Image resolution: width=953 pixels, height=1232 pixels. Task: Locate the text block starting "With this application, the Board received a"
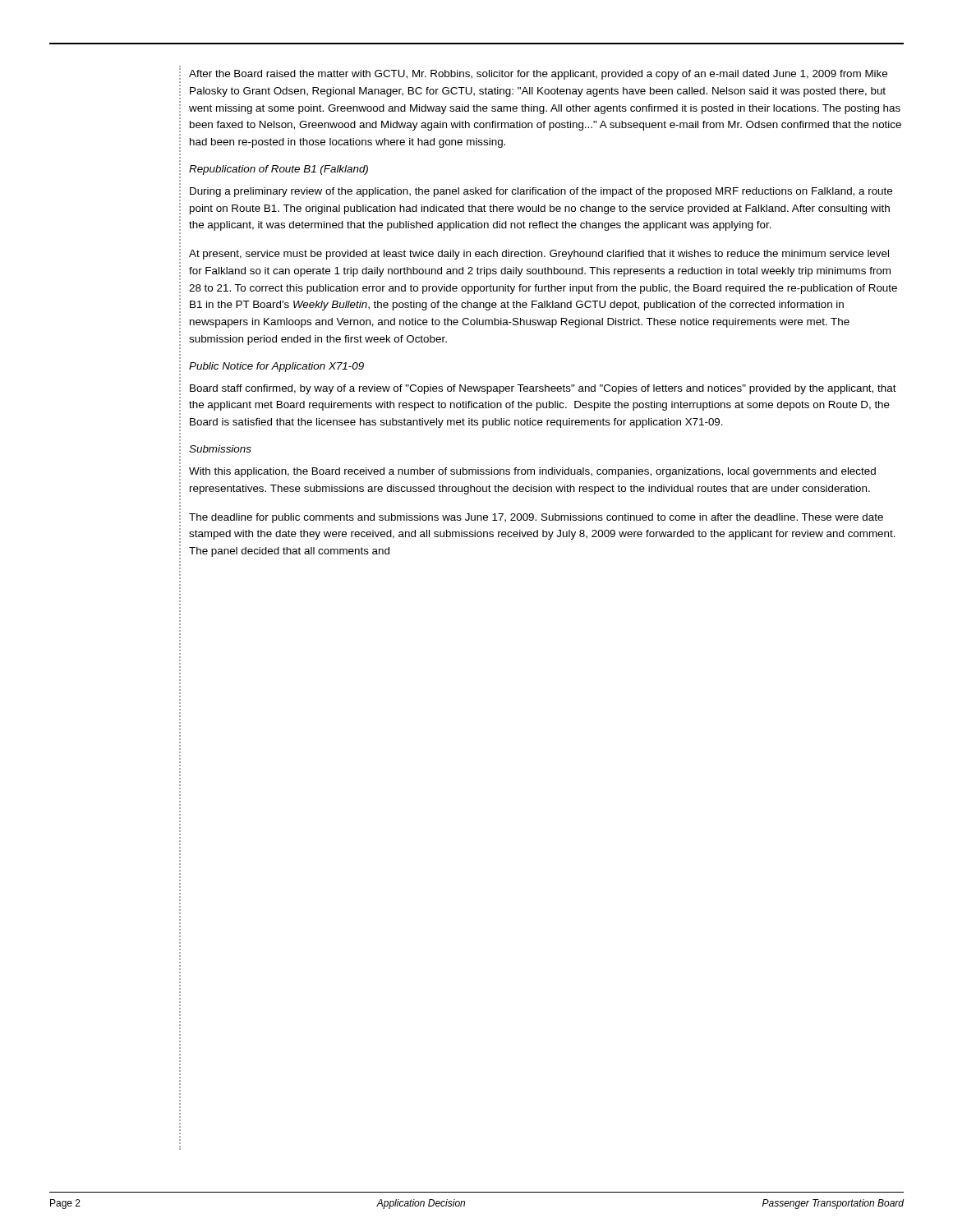(533, 480)
